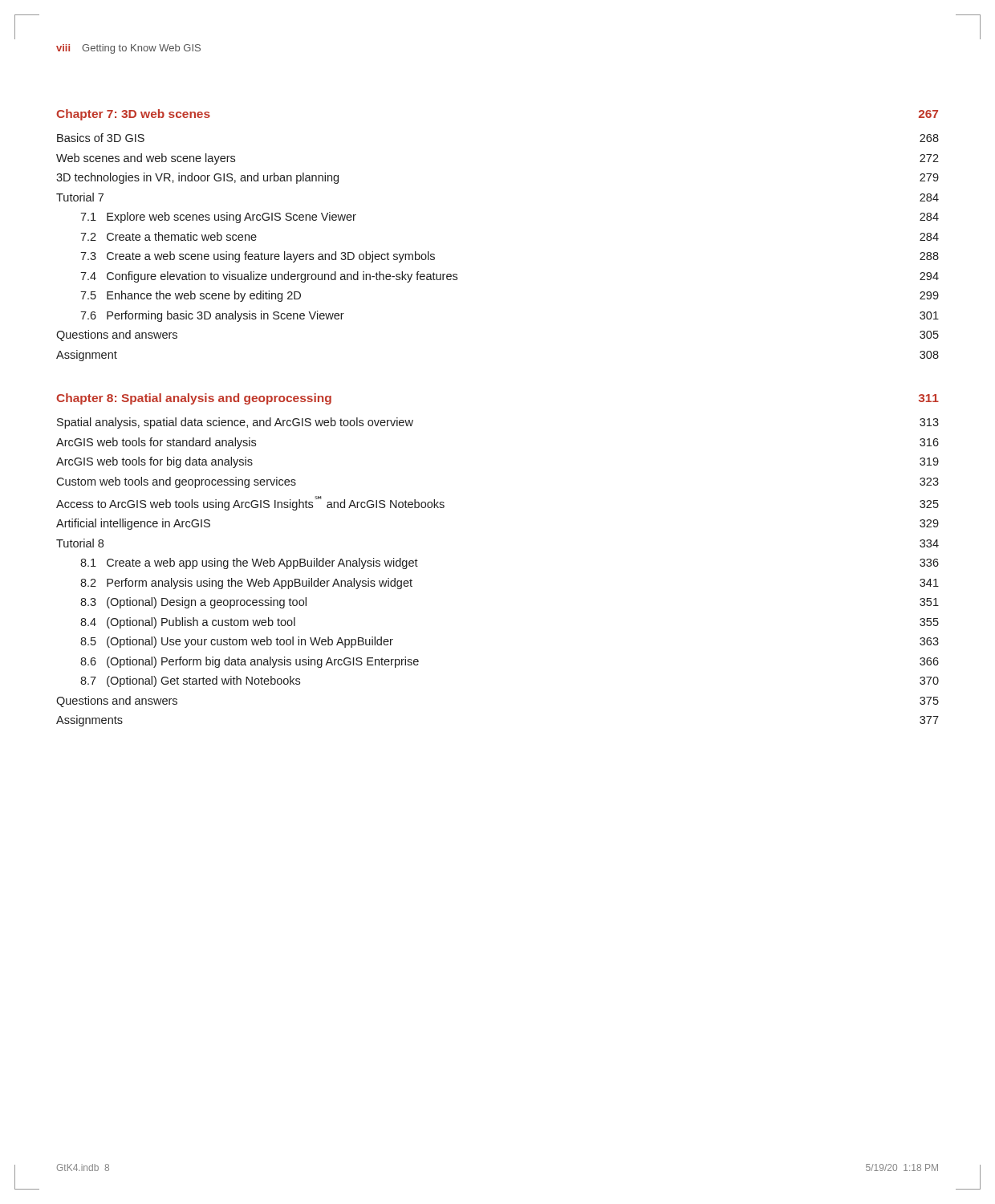Click on the passage starting "7.3 Create a web scene"
This screenshot has width=995, height=1204.
click(x=253, y=256)
